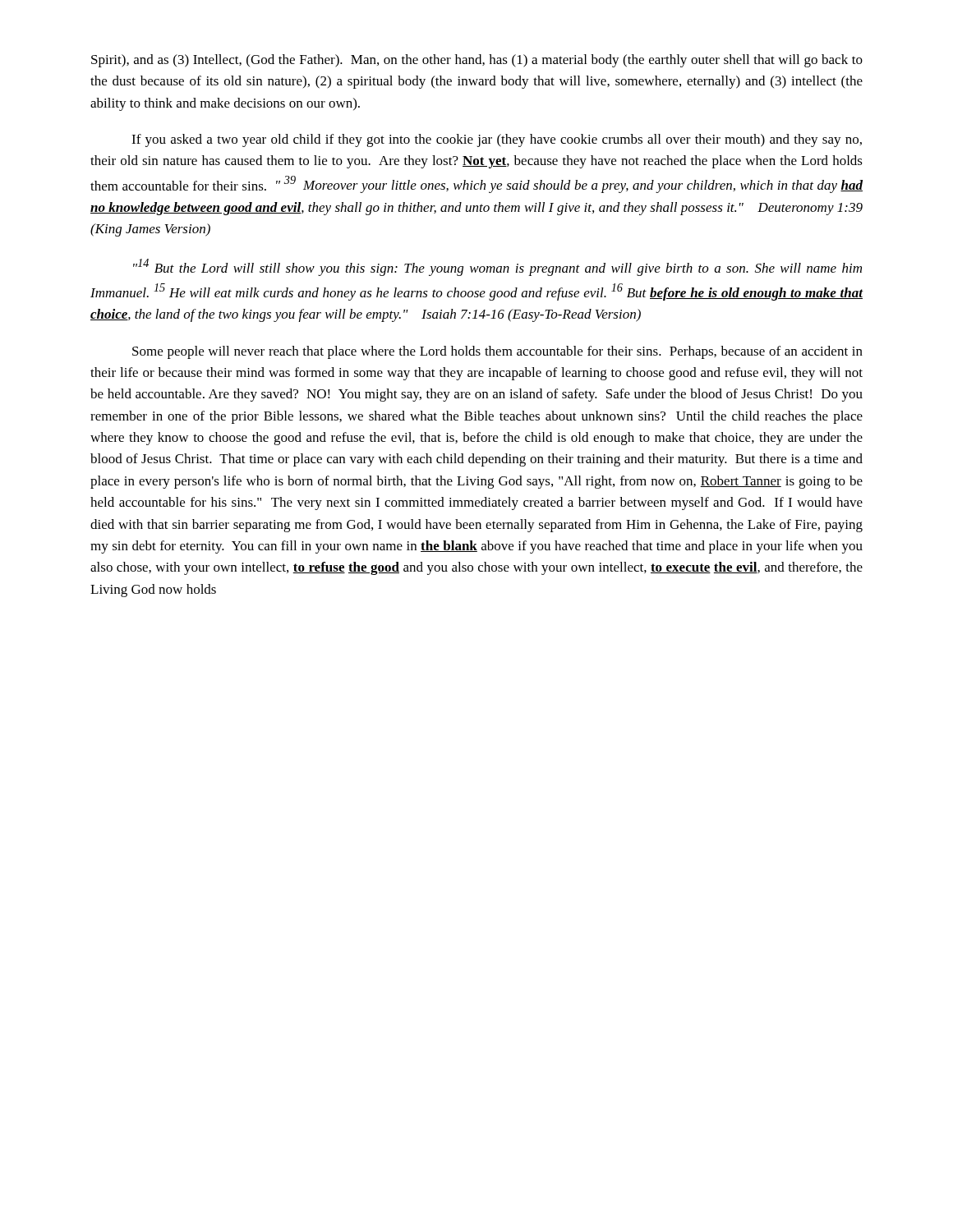Locate the text block that reads "Some people will never reach that"
The image size is (953, 1232).
click(476, 470)
